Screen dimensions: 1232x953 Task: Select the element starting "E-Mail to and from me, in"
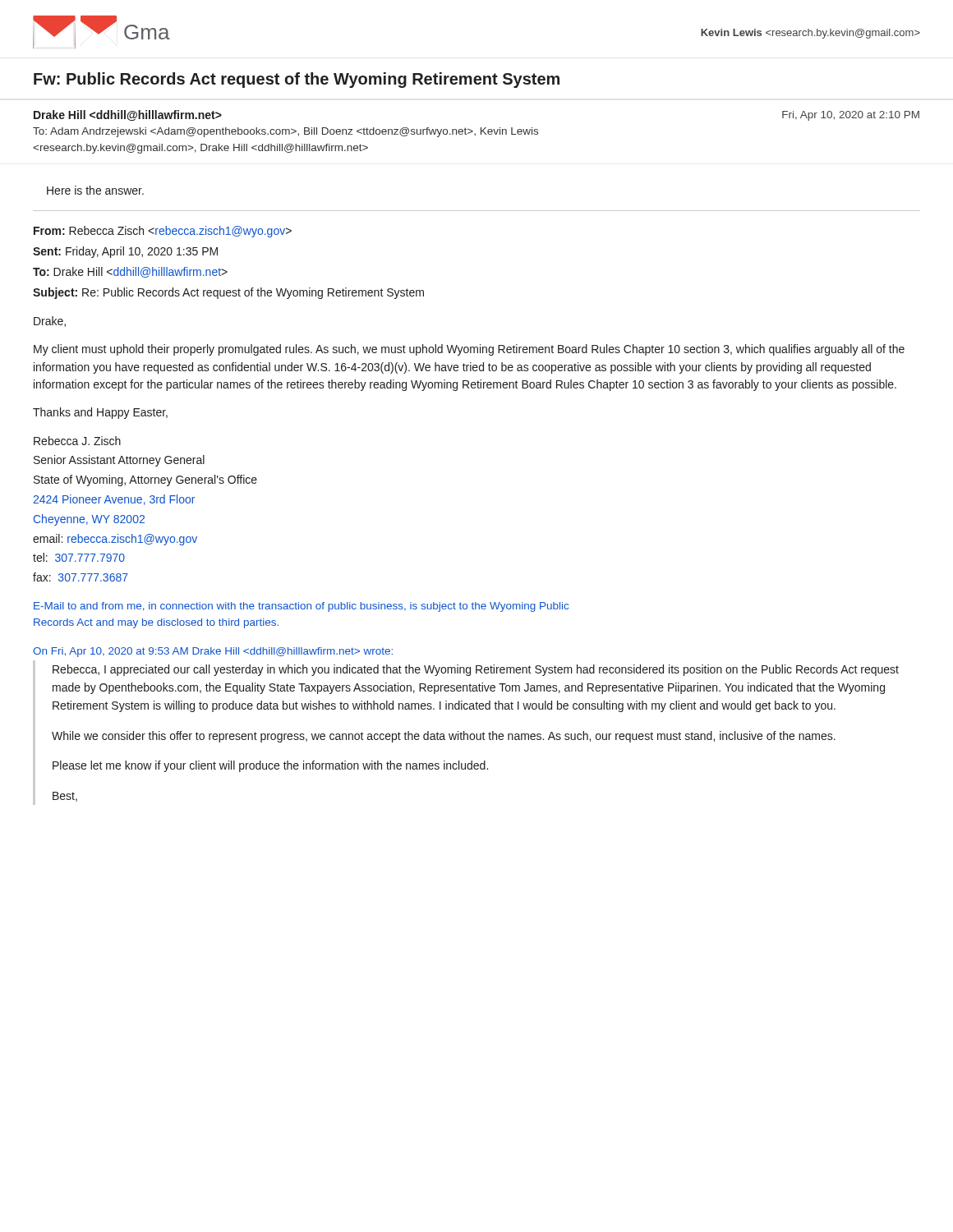(301, 614)
